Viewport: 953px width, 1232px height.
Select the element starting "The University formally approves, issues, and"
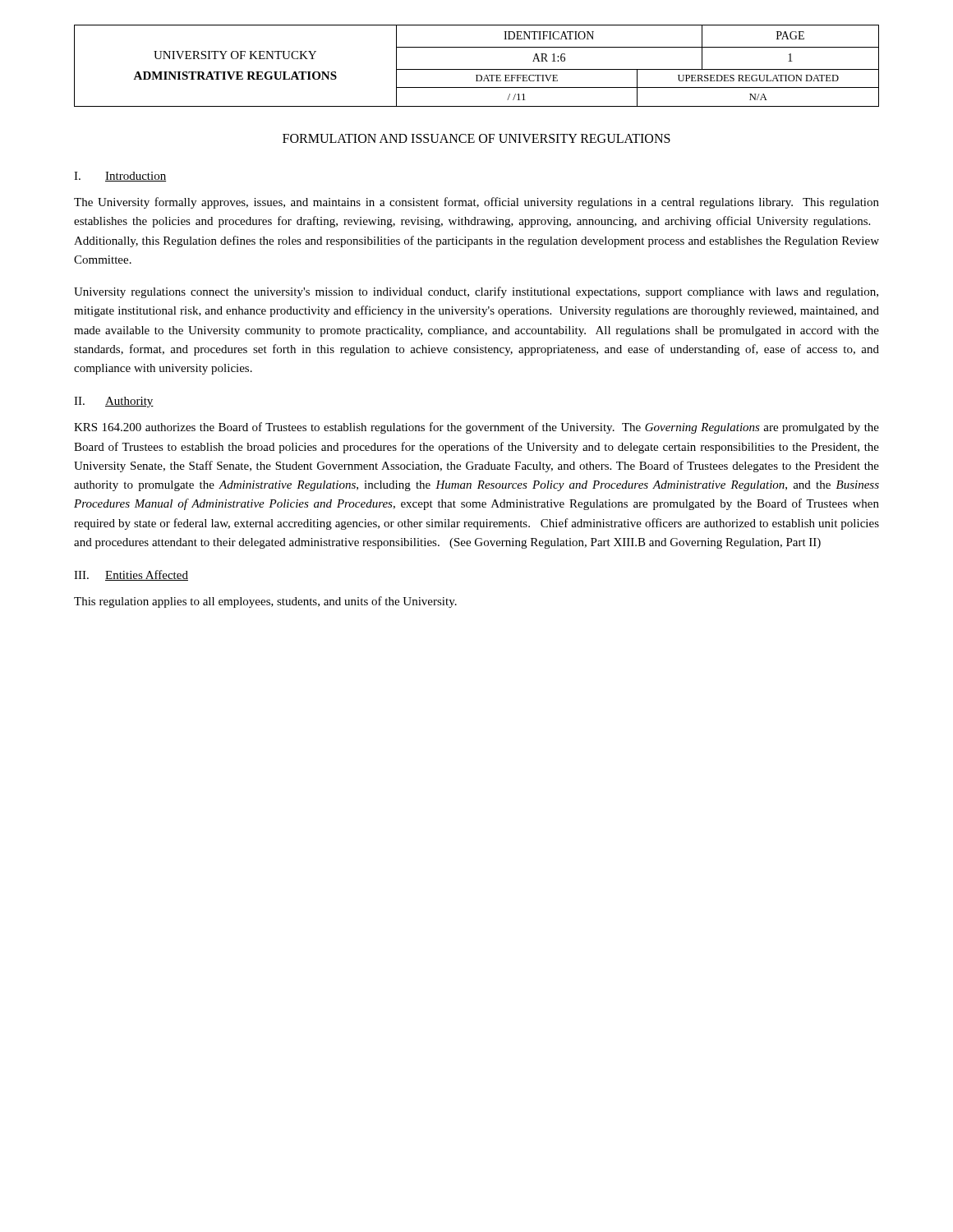(476, 231)
